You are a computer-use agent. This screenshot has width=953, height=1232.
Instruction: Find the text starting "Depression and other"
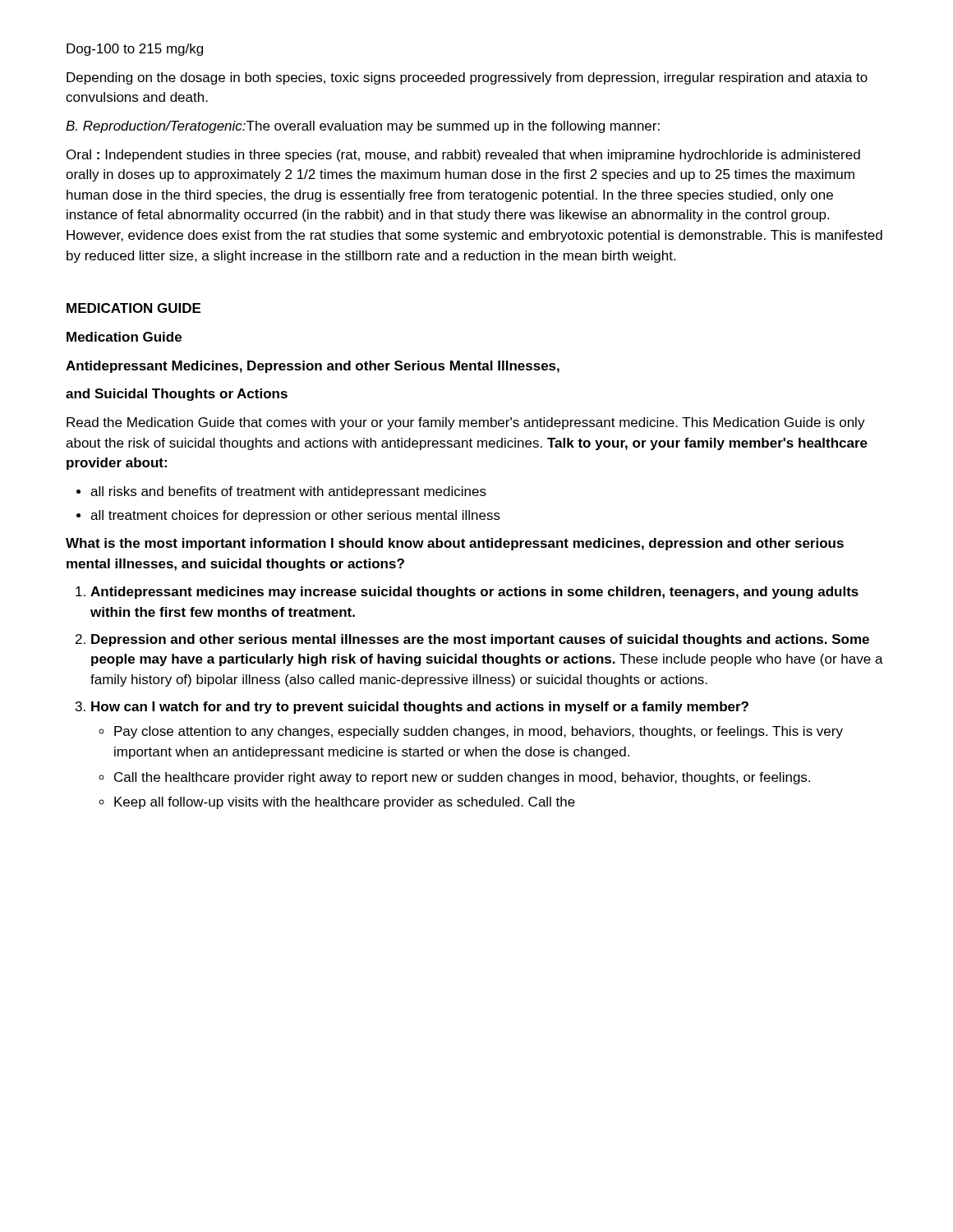click(487, 659)
